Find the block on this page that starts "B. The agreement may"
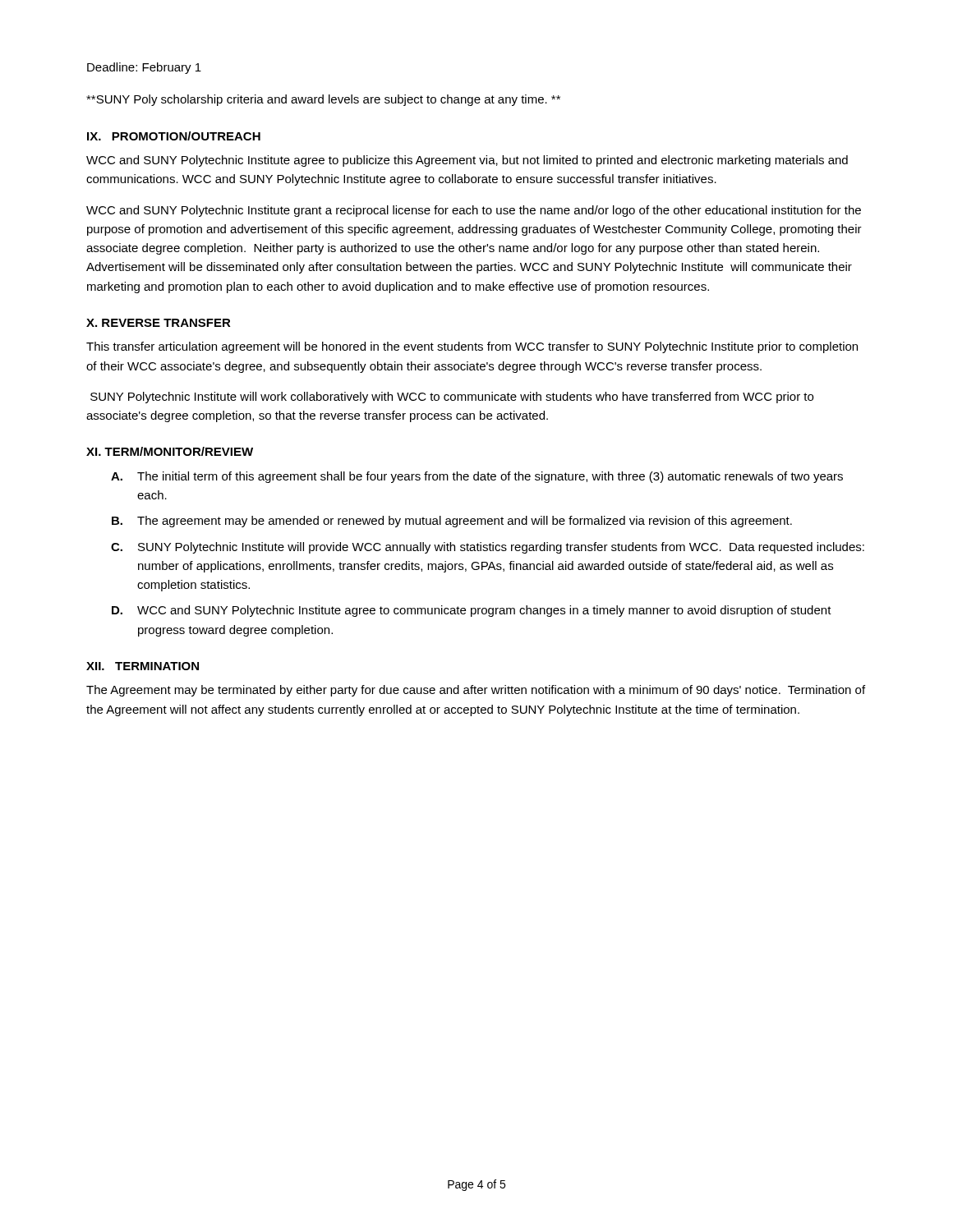The width and height of the screenshot is (953, 1232). coord(489,521)
